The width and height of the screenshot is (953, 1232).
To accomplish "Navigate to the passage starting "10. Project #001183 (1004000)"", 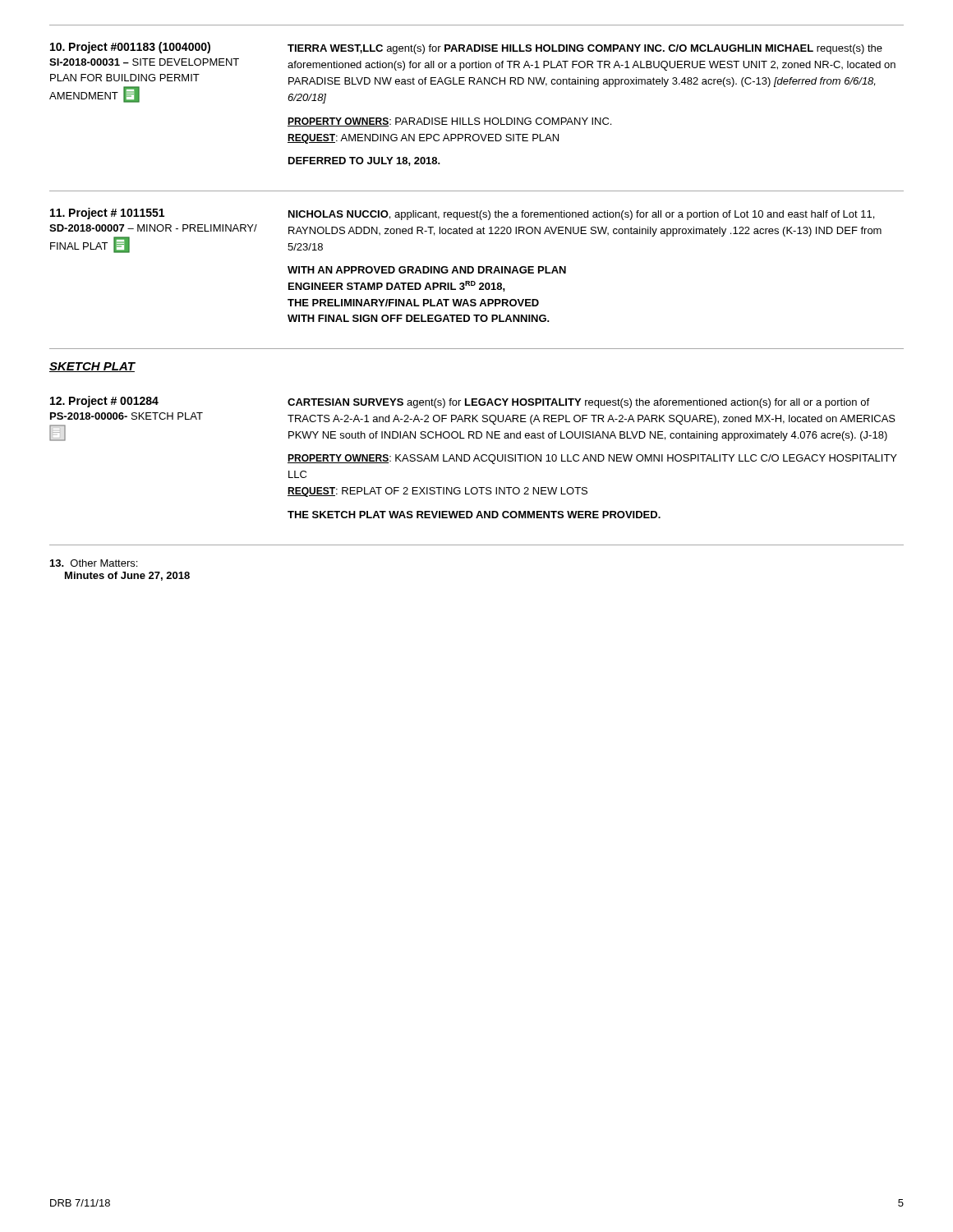I will point(476,108).
